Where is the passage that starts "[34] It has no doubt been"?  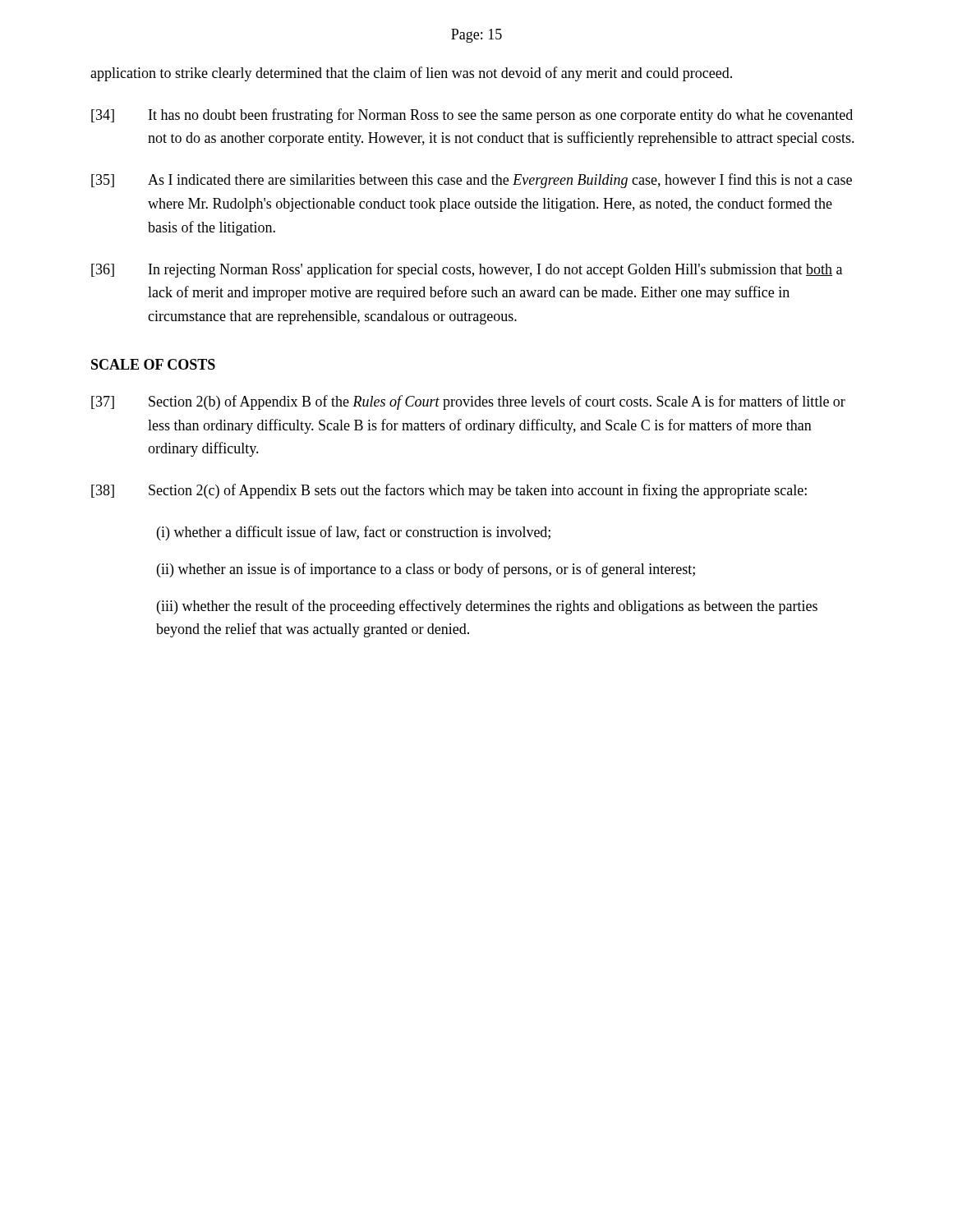[x=476, y=127]
